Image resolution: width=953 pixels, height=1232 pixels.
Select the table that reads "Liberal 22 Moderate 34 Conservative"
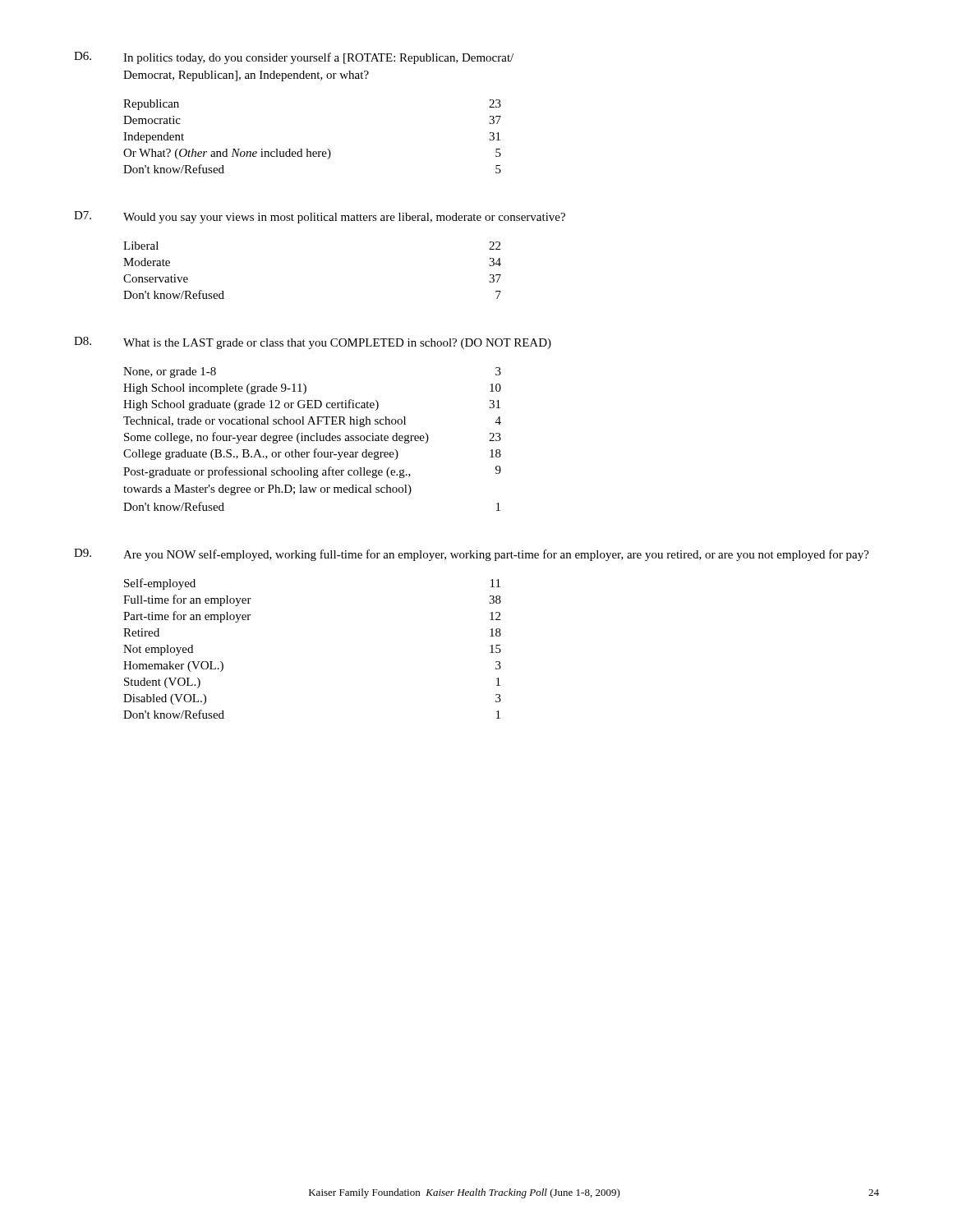501,271
